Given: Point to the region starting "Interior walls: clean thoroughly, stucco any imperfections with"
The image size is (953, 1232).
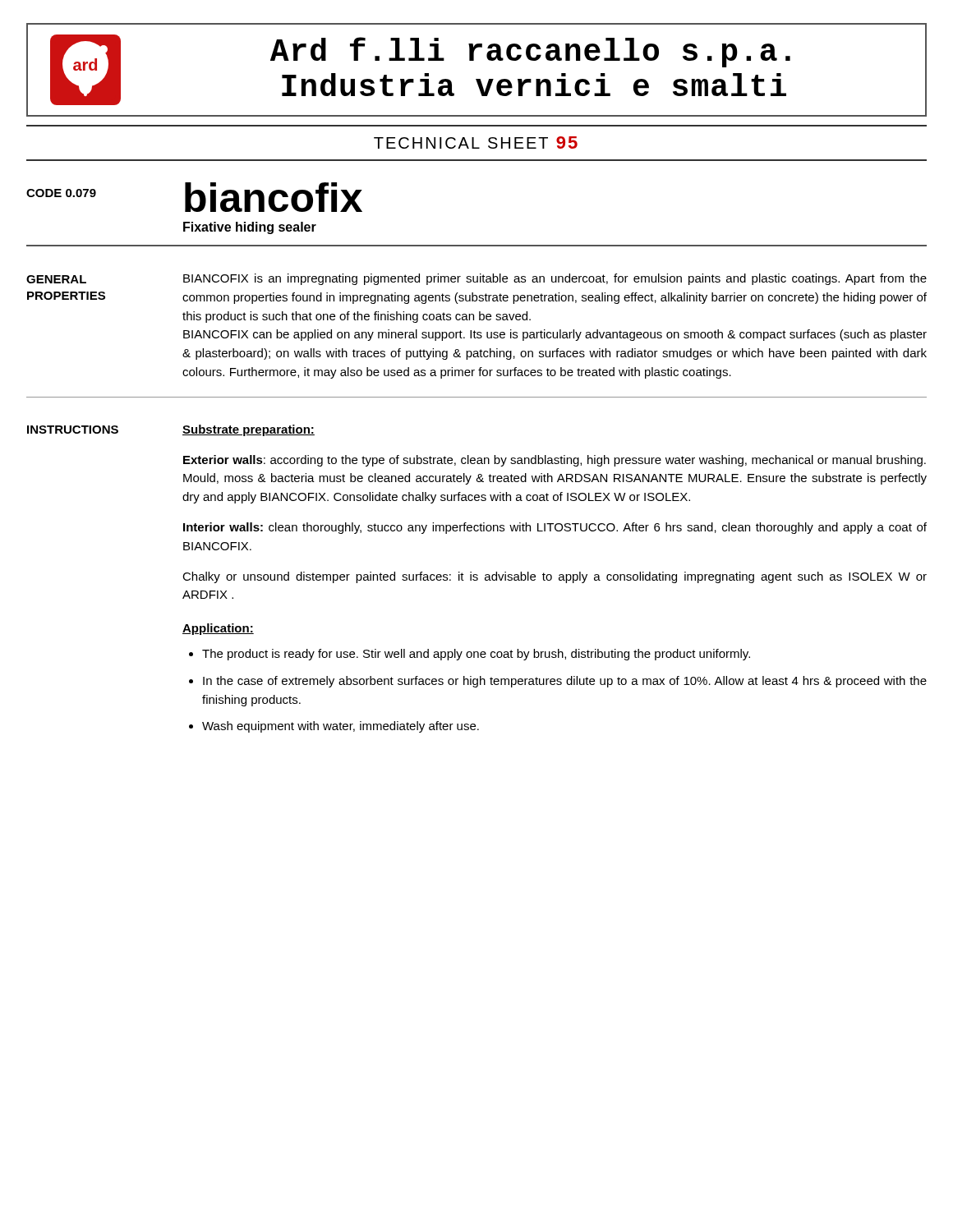Looking at the screenshot, I should (555, 536).
